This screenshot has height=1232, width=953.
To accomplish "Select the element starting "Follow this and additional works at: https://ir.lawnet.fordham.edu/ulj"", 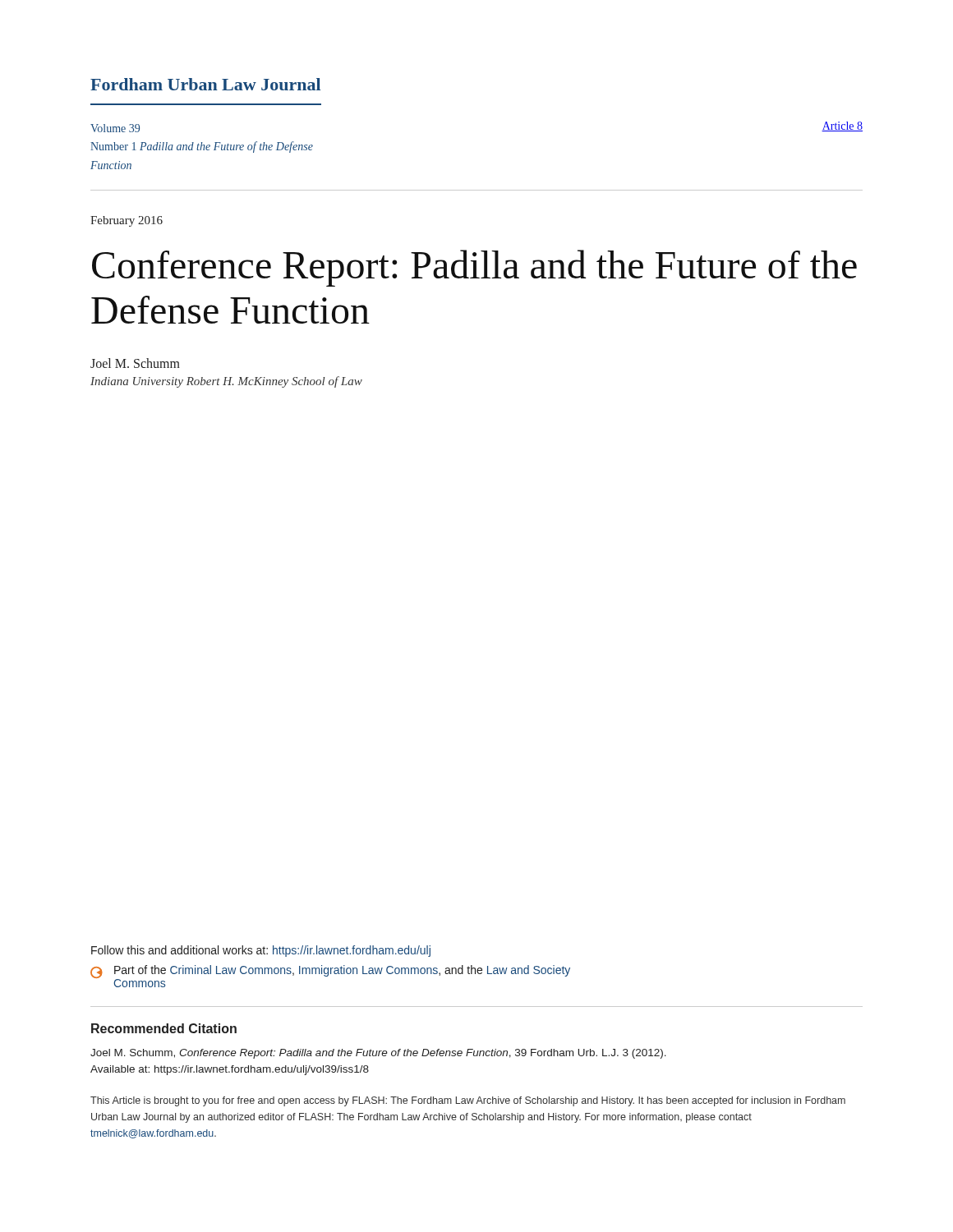I will point(261,950).
